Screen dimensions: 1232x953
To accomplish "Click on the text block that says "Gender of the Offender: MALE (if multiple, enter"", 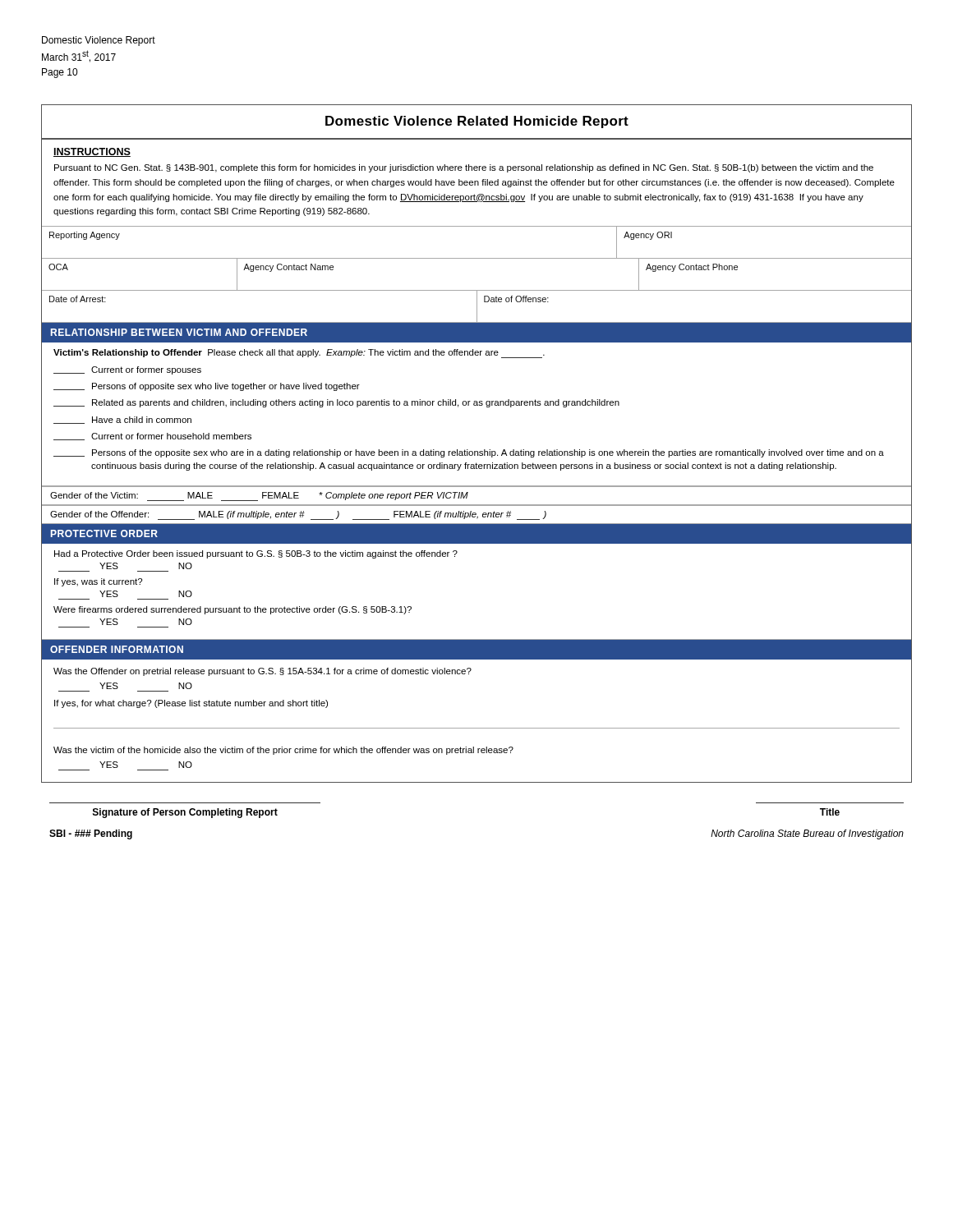I will point(298,514).
